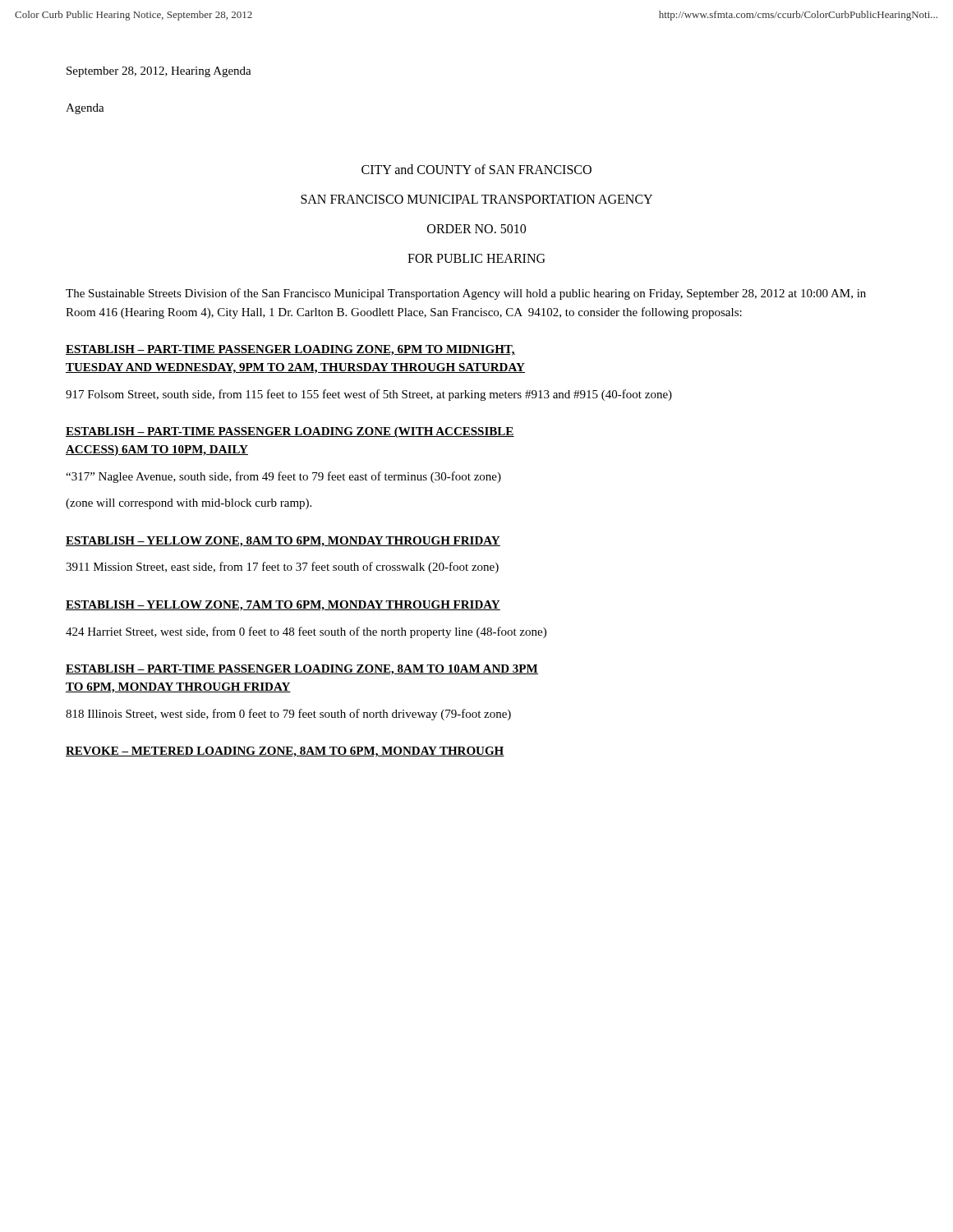The height and width of the screenshot is (1232, 953).
Task: Click on the section header that says "ESTABLISH – PART-TIME PASSENGER LOADING ZONE (WITH"
Action: (x=290, y=440)
